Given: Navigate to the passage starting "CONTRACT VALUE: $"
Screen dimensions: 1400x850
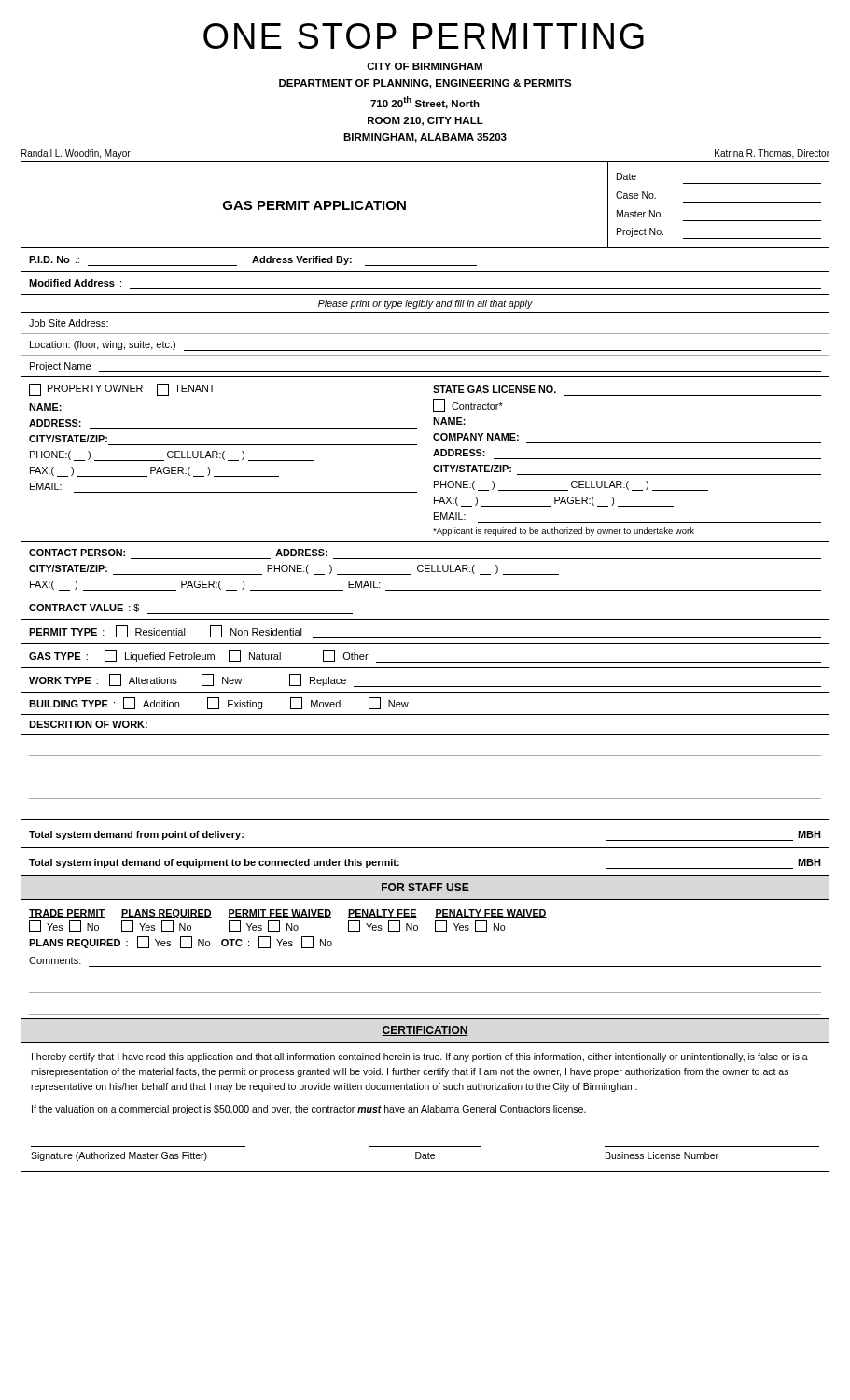Looking at the screenshot, I should (191, 607).
